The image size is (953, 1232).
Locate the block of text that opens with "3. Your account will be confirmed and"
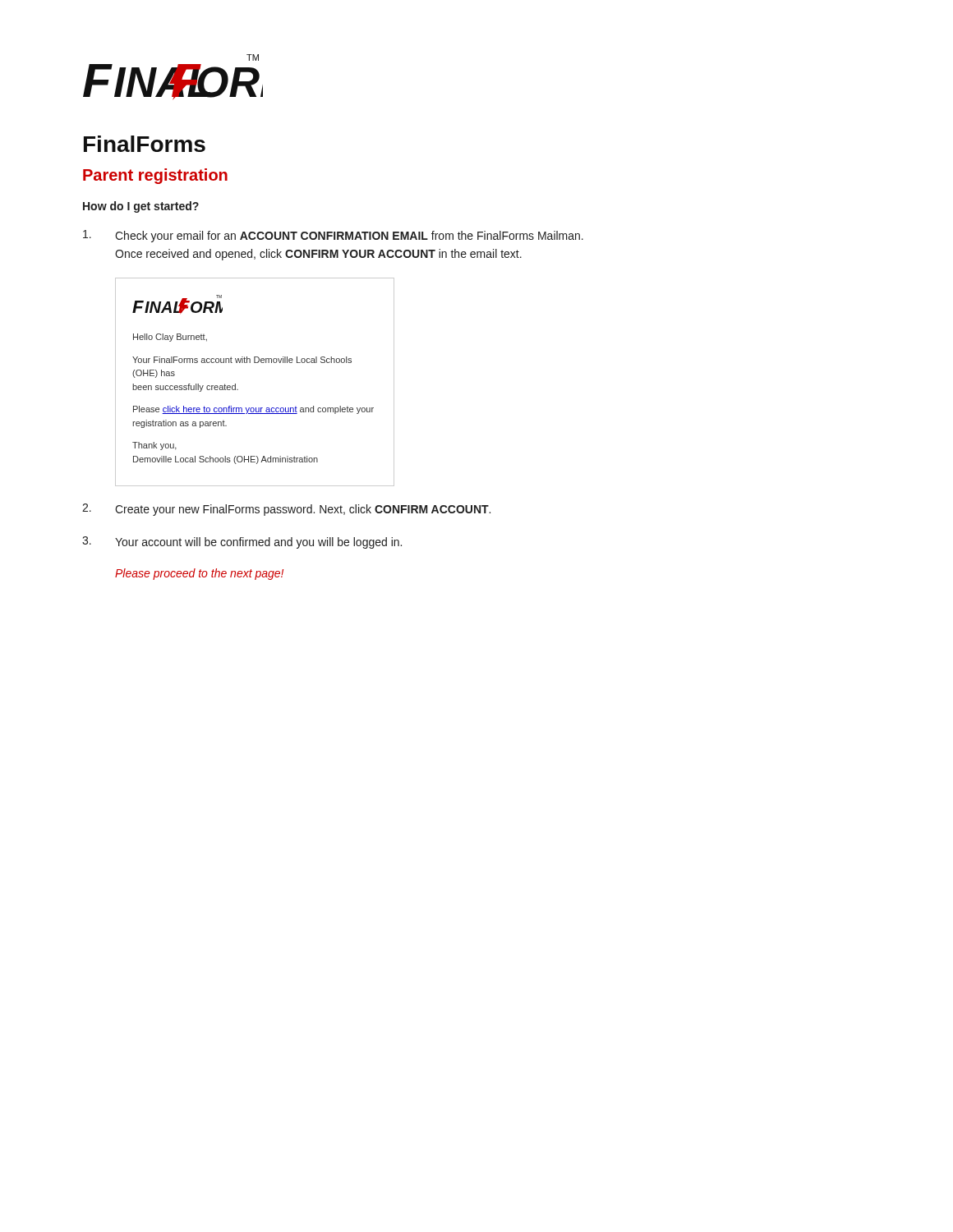pos(243,543)
